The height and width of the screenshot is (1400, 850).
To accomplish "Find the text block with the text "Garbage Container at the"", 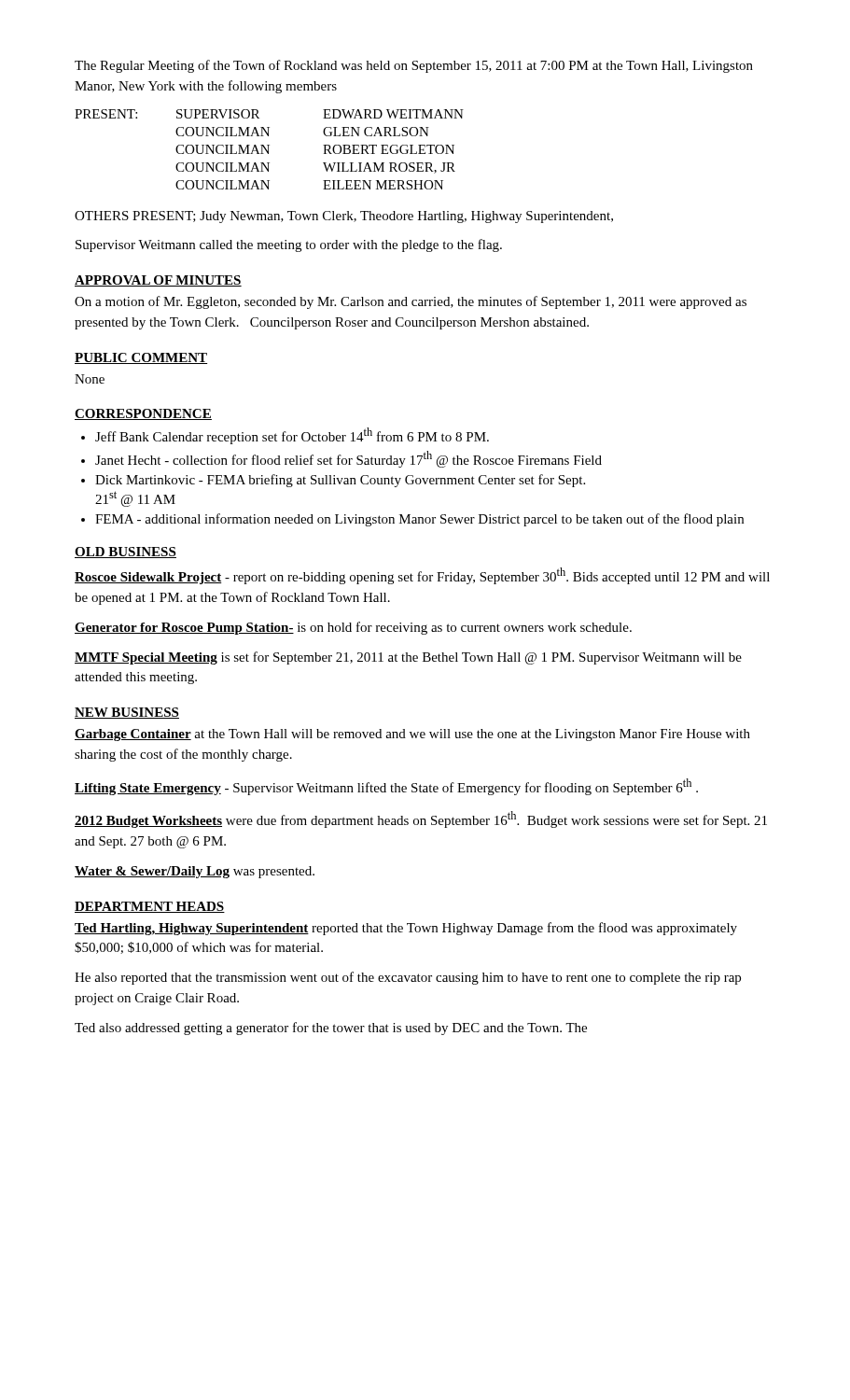I will (x=412, y=744).
